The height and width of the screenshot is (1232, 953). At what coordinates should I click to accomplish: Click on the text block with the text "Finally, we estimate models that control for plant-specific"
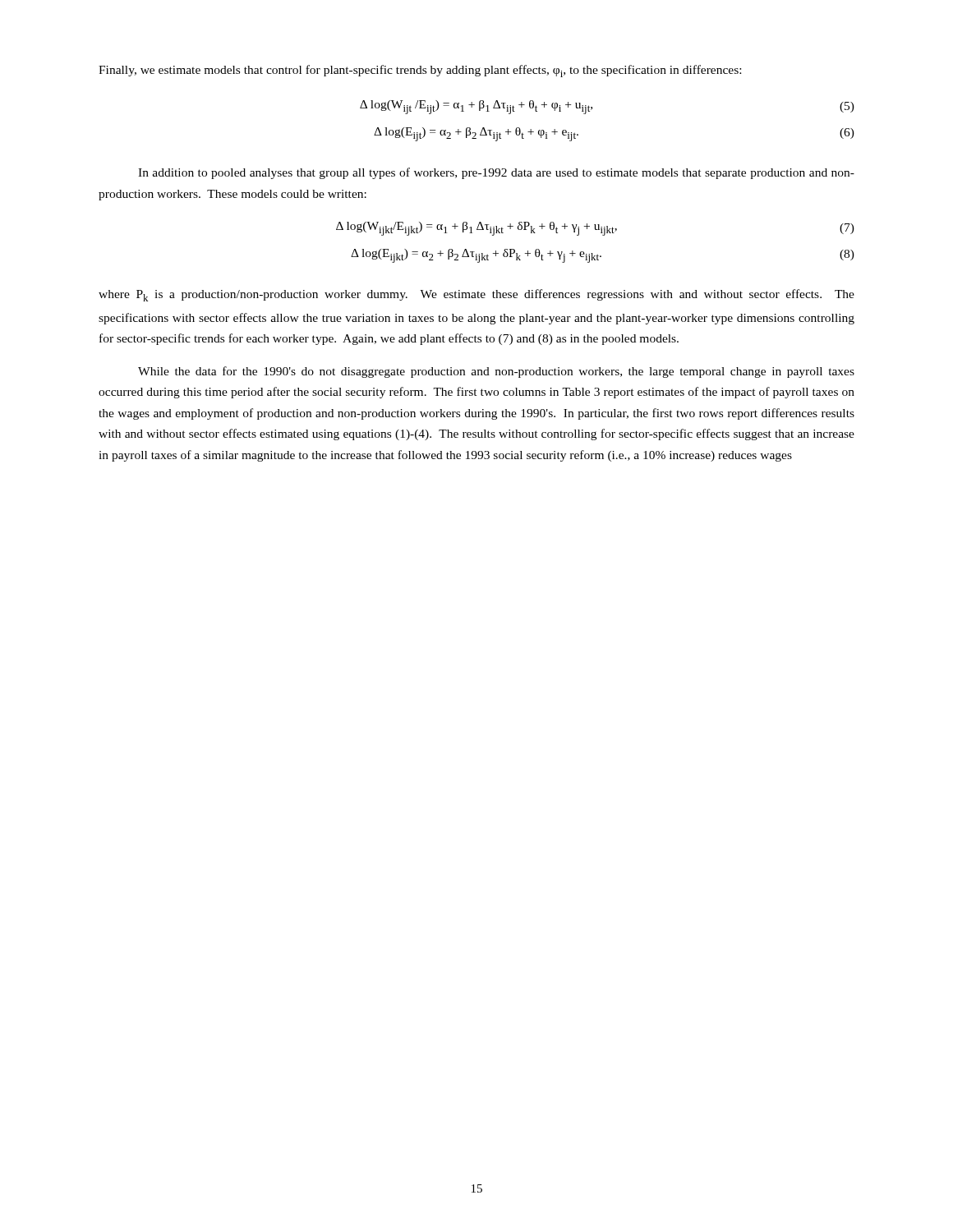(x=420, y=71)
